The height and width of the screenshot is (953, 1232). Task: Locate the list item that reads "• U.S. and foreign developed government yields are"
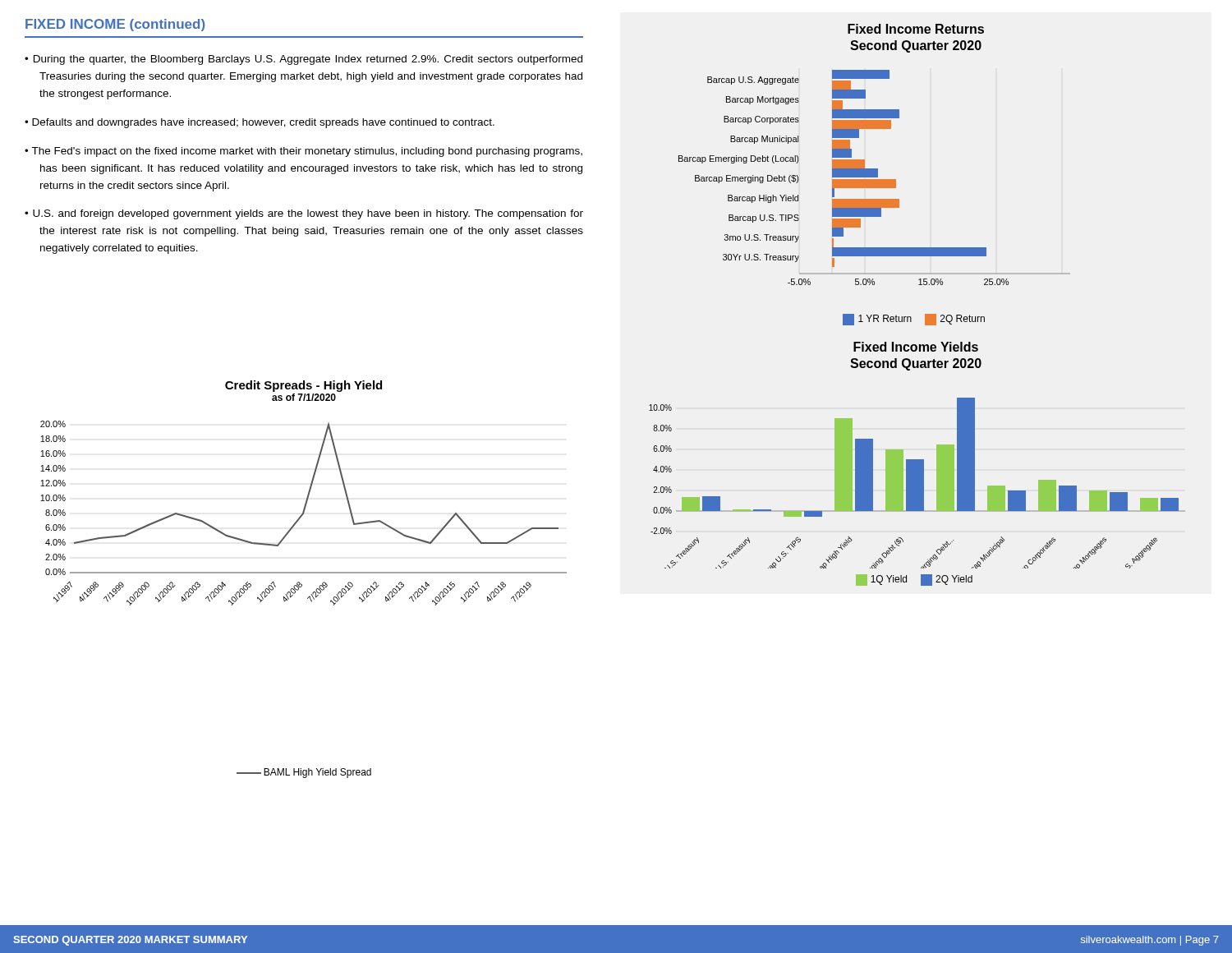pos(304,231)
